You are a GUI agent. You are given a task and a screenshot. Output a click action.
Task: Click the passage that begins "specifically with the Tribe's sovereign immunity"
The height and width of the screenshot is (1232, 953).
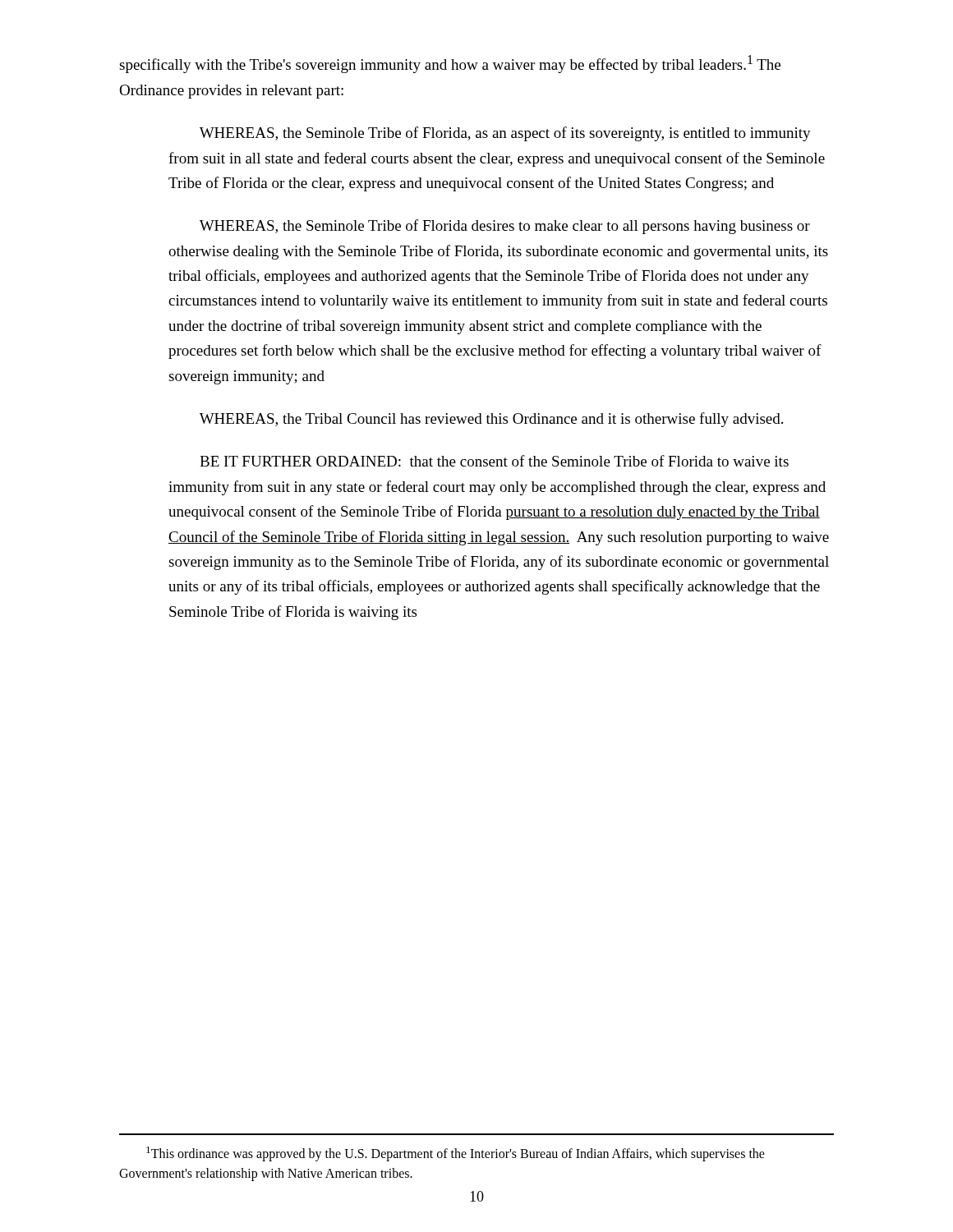point(450,75)
